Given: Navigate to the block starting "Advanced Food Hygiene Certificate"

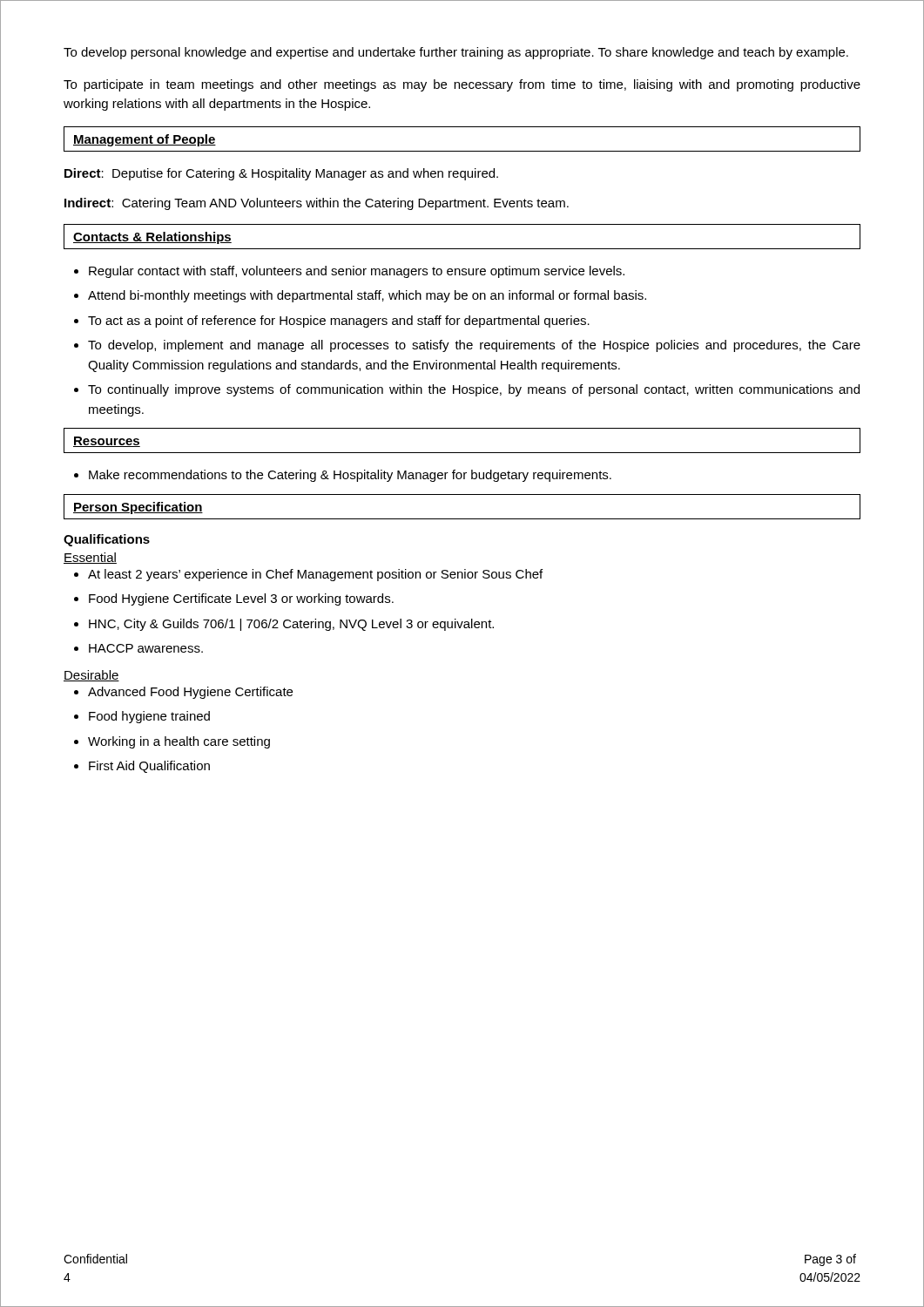Looking at the screenshot, I should [191, 691].
